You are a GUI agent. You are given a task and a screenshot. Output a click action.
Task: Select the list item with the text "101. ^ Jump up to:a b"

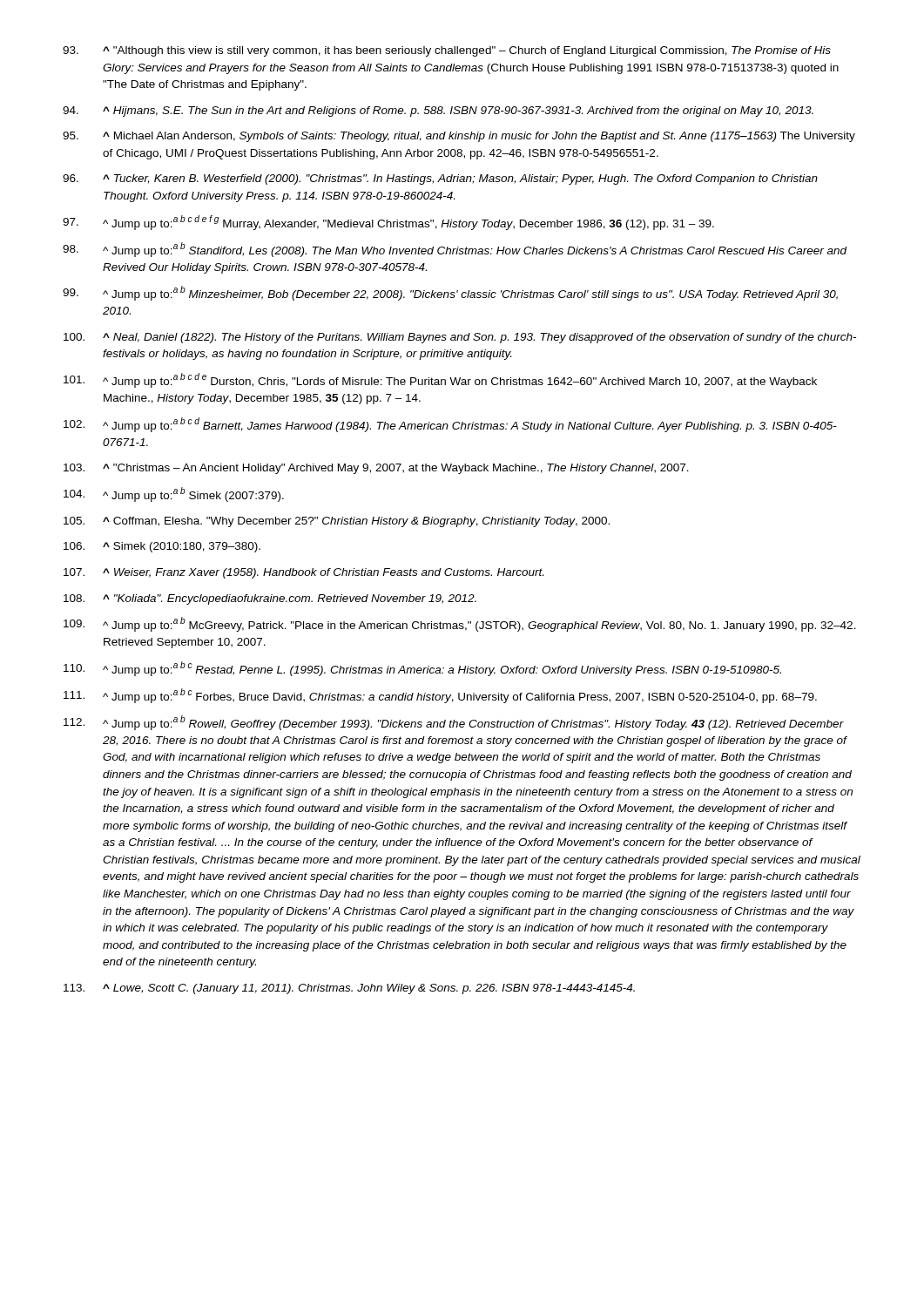point(462,389)
